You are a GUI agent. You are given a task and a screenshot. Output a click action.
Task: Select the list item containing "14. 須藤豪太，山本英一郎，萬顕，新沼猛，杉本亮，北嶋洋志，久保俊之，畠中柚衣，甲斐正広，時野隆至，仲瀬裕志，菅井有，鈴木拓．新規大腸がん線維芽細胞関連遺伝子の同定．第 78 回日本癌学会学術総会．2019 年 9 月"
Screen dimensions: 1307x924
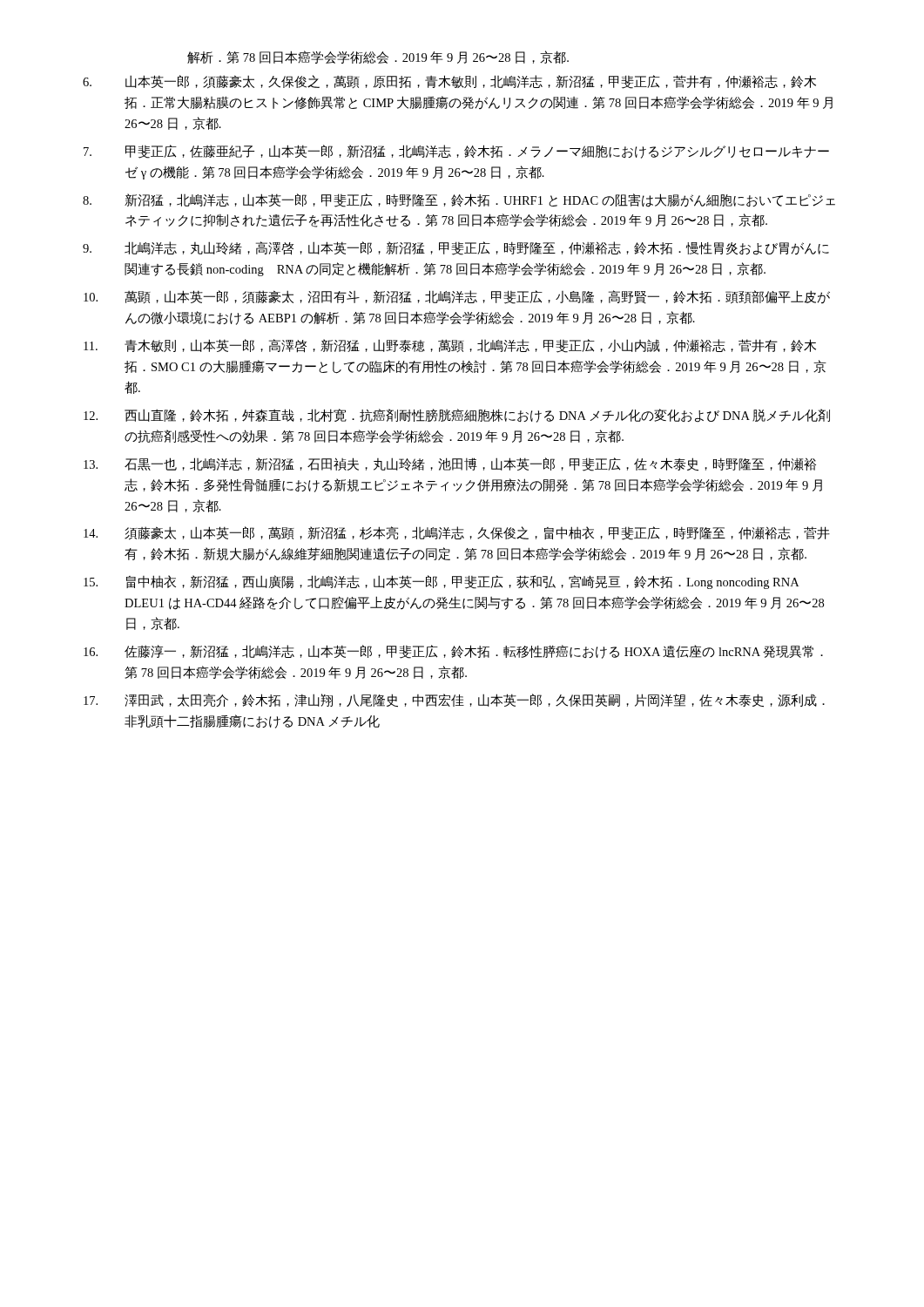(462, 545)
